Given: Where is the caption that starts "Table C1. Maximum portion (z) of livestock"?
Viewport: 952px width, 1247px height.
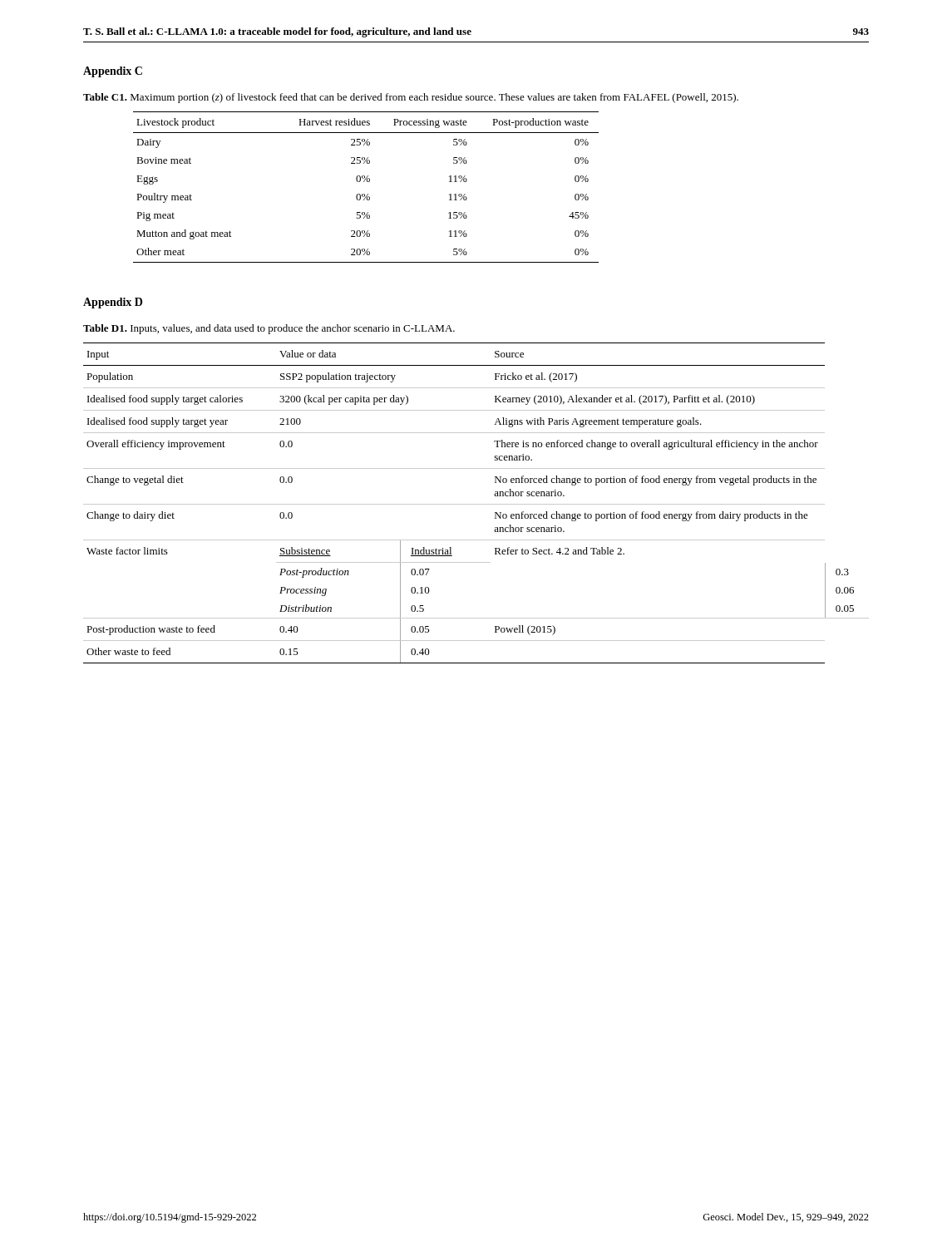Looking at the screenshot, I should 411,97.
